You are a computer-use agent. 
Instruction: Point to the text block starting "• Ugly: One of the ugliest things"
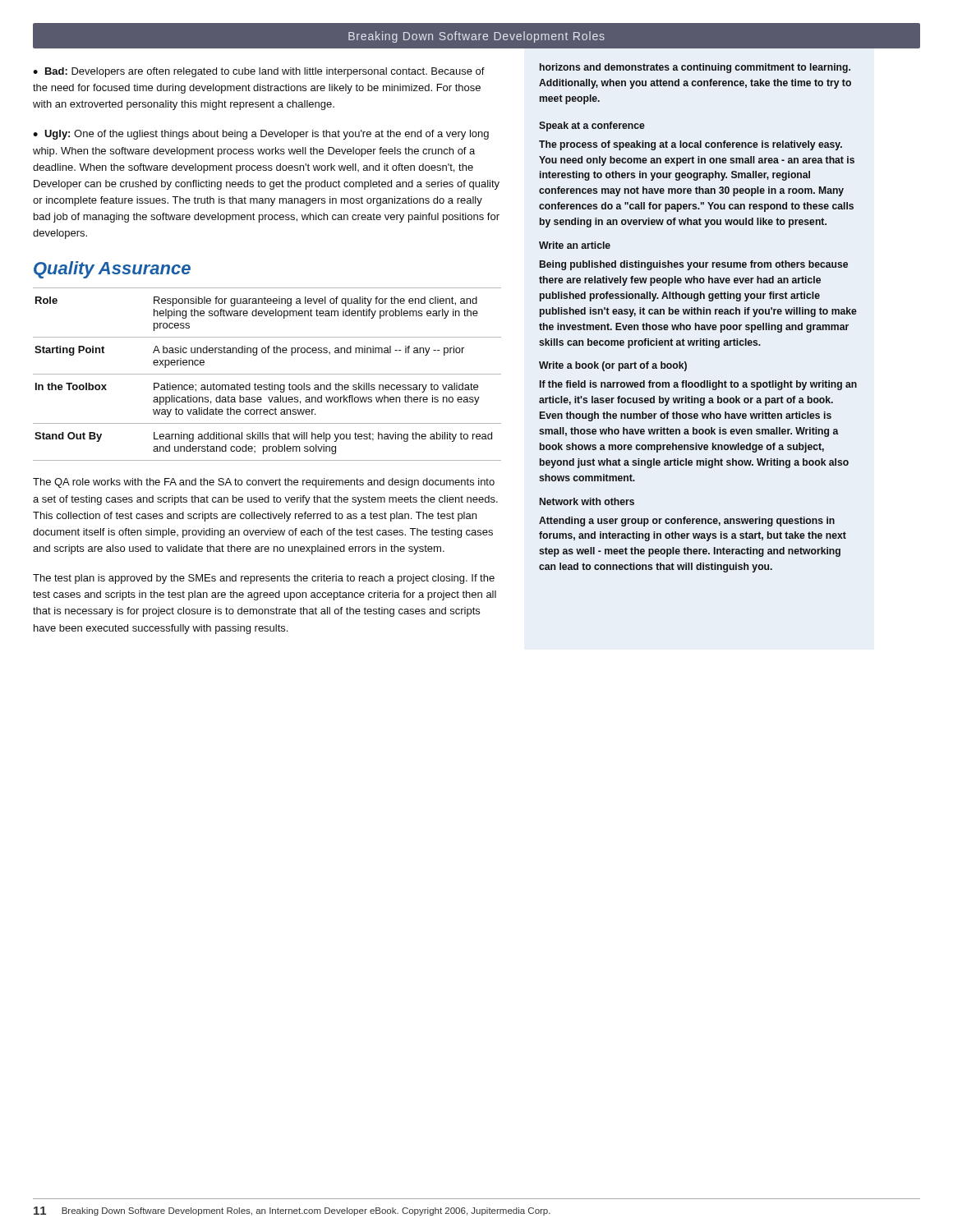point(267,184)
